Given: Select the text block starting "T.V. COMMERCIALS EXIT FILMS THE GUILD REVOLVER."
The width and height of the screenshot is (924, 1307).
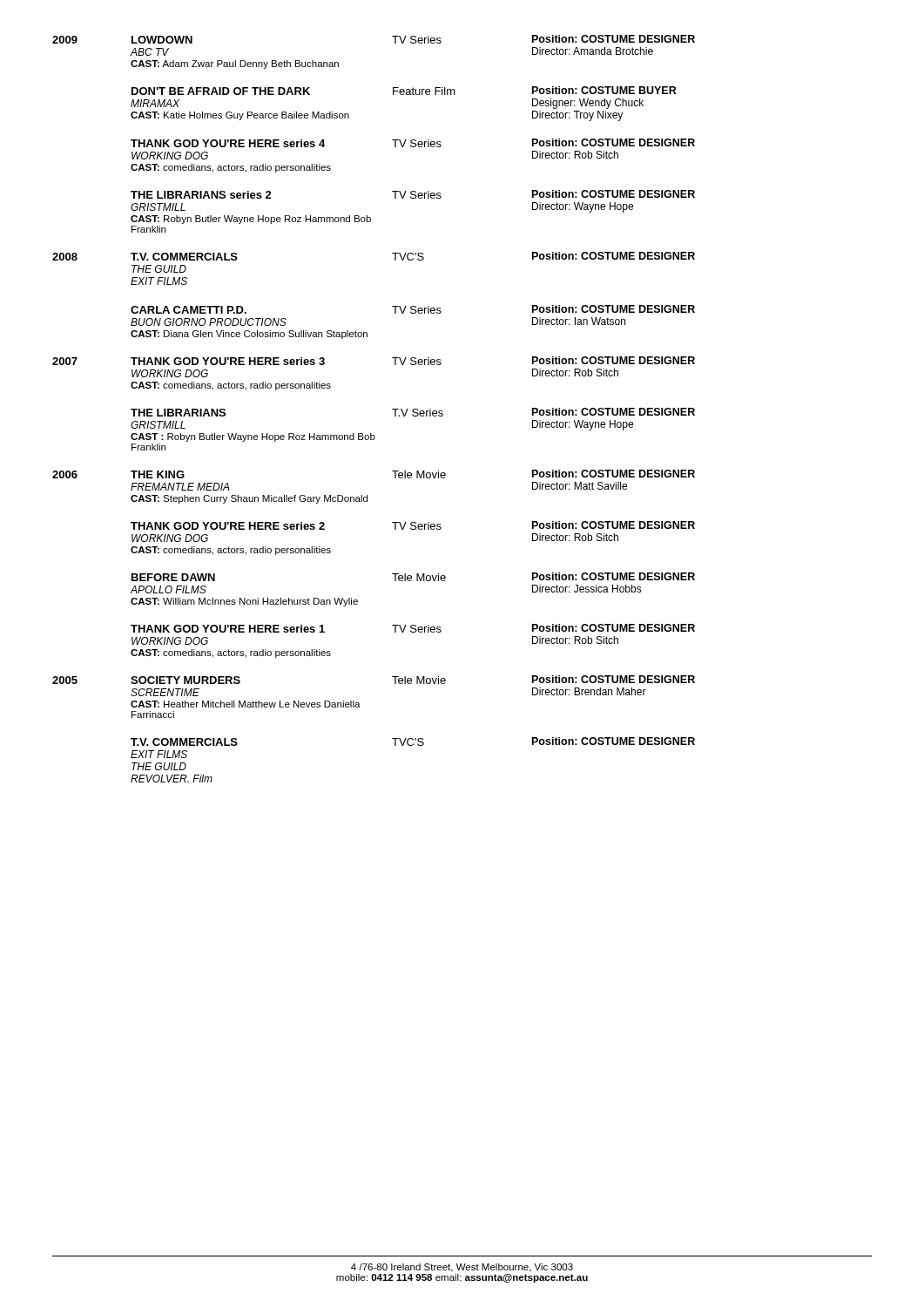Looking at the screenshot, I should [x=413, y=742].
